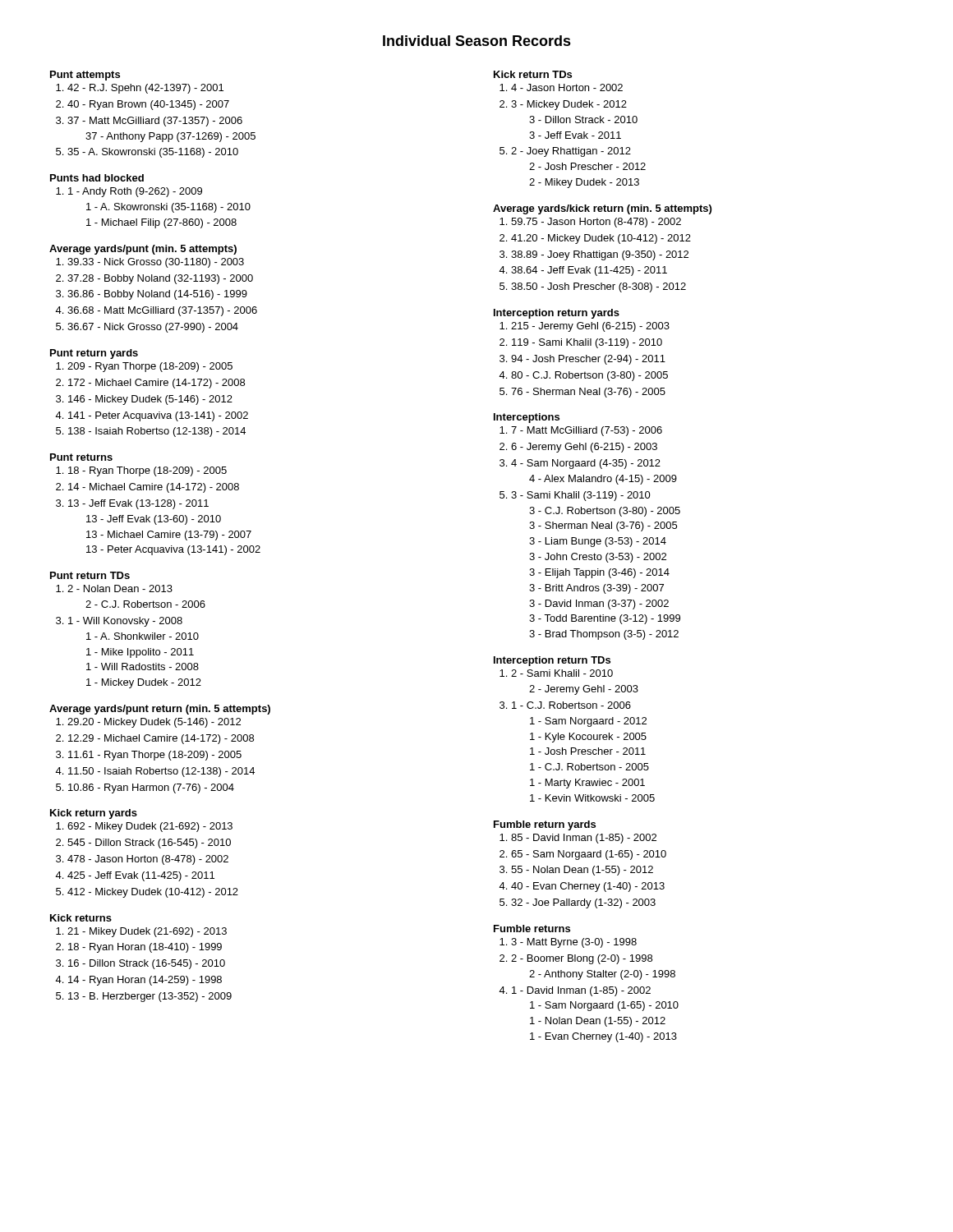The width and height of the screenshot is (953, 1232).
Task: Locate the text block starting "42 - R.J. Spehn (42-1397) - 2001 40"
Action: point(140,89)
